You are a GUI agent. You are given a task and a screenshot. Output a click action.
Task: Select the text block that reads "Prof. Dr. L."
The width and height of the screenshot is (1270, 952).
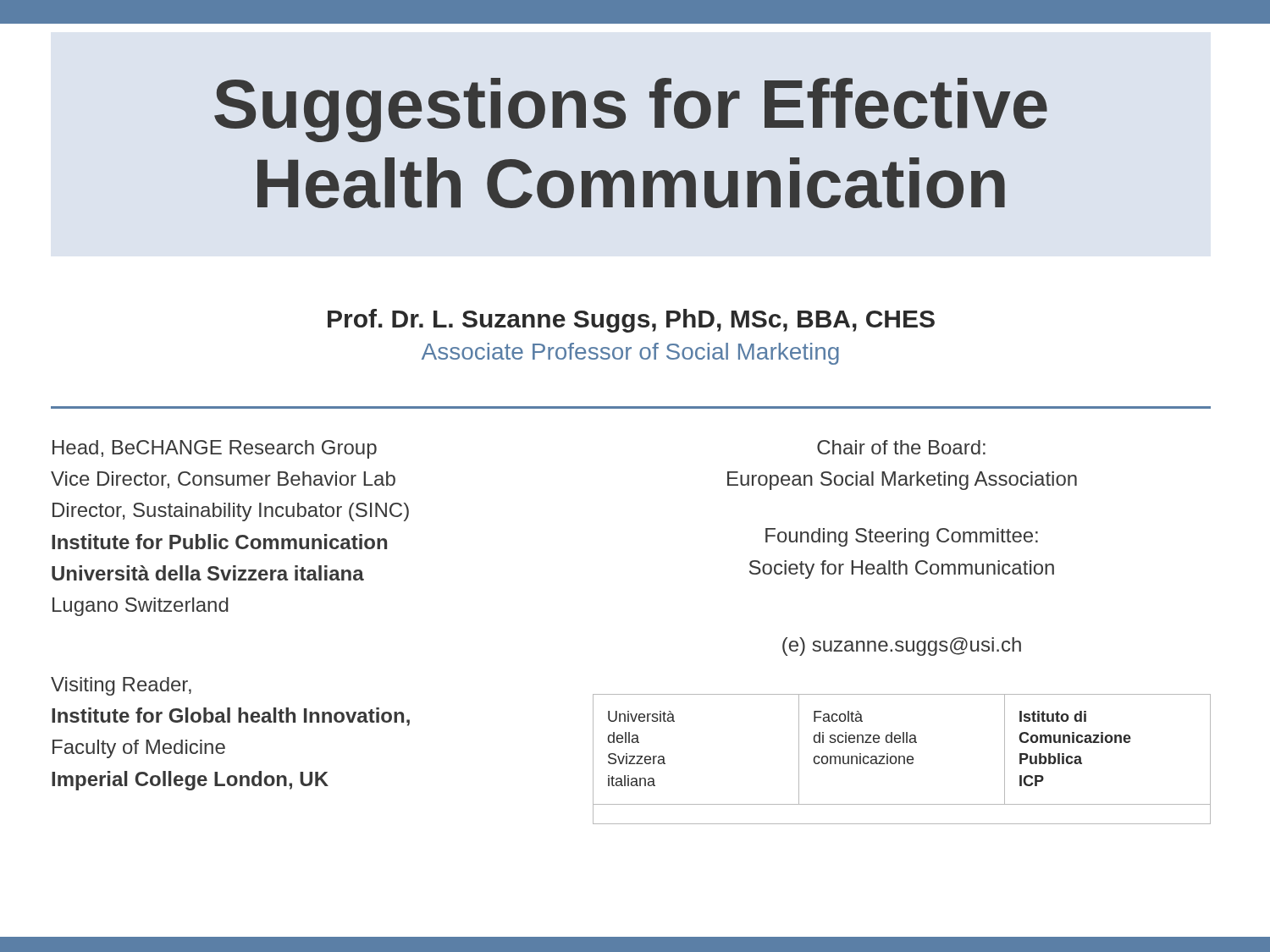631,335
